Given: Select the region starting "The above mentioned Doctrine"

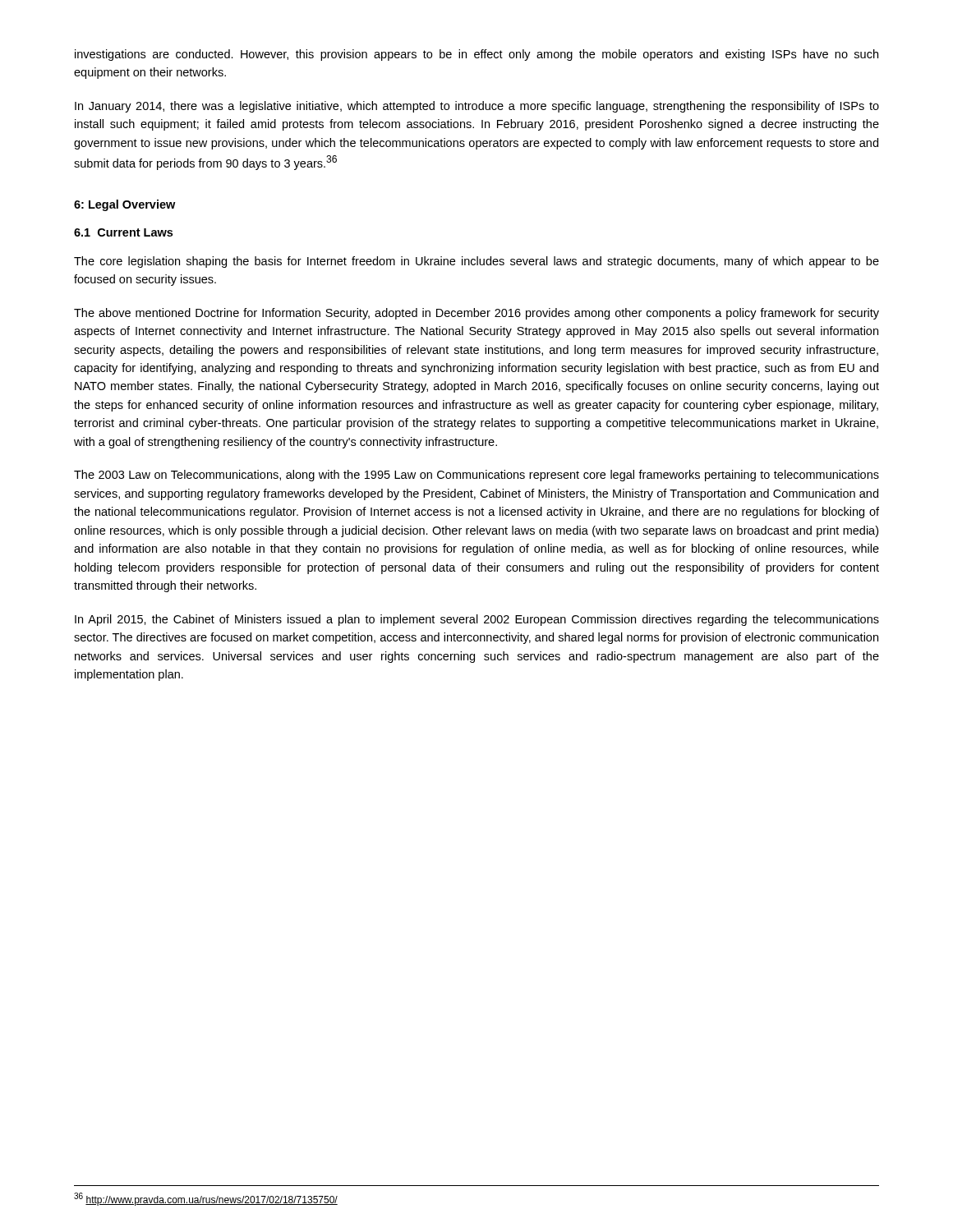Looking at the screenshot, I should tap(476, 377).
